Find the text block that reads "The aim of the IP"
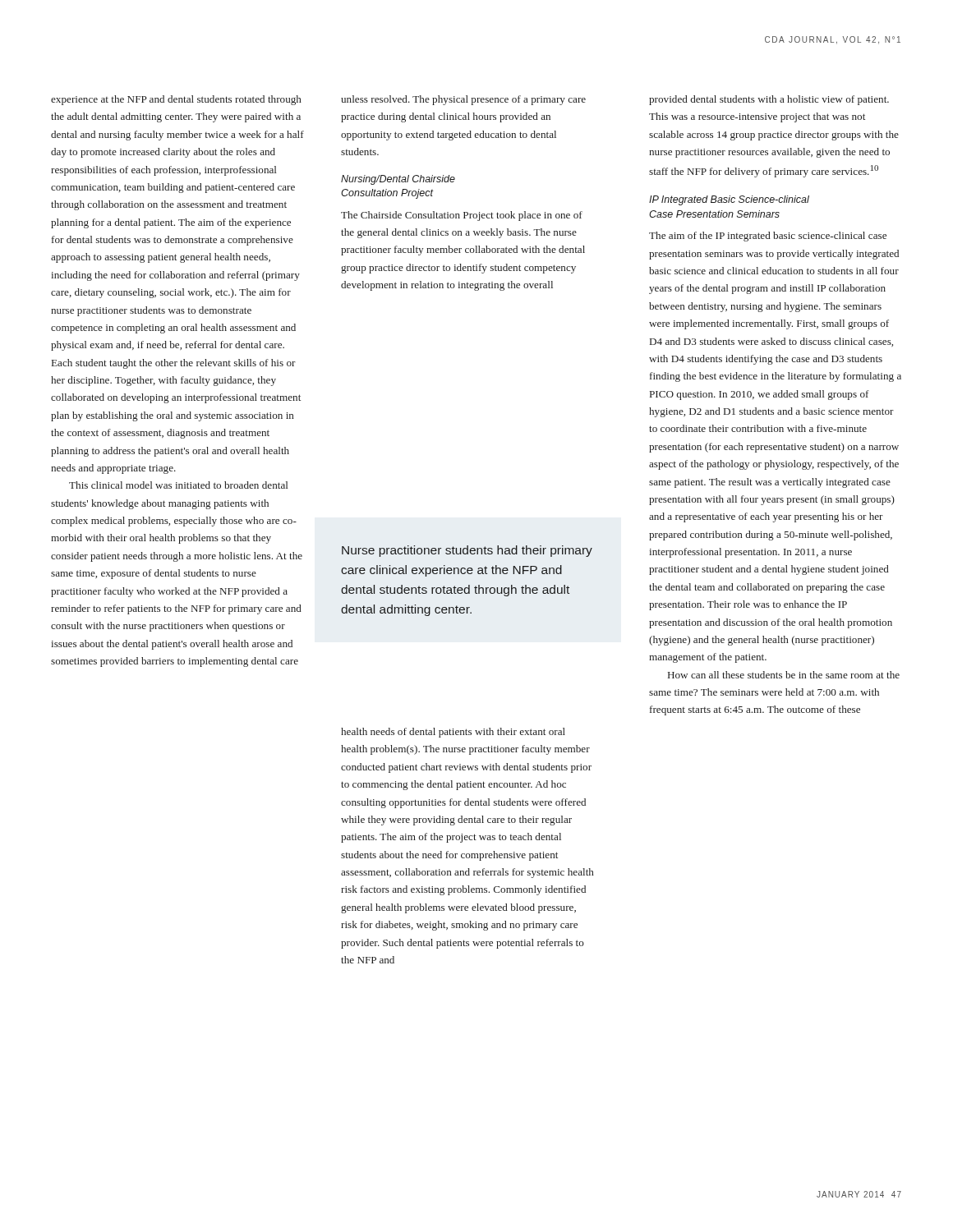 tap(776, 473)
